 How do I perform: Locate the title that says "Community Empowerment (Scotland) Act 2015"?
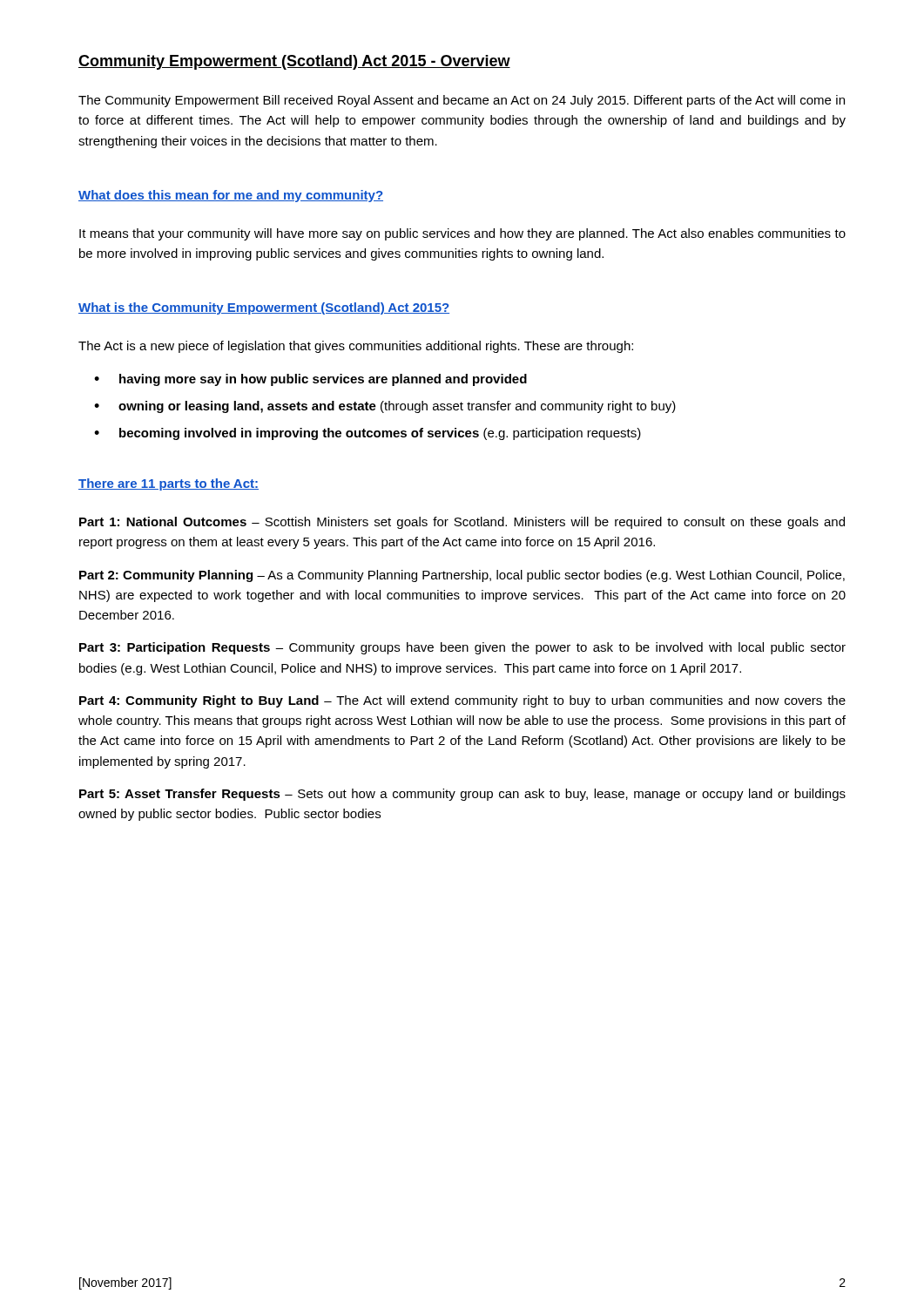pyautogui.click(x=294, y=61)
